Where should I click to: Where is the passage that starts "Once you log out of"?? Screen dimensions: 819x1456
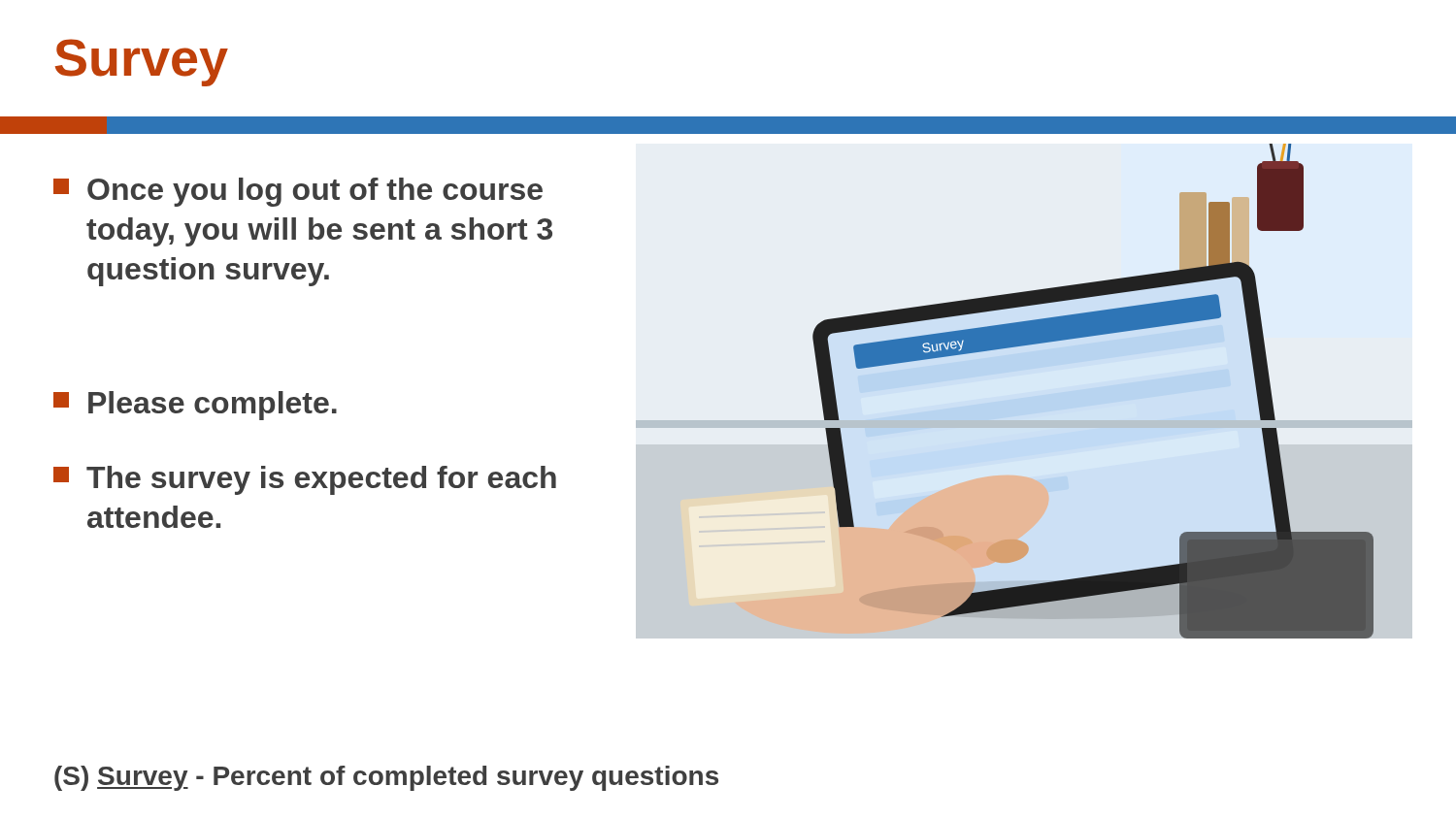330,229
